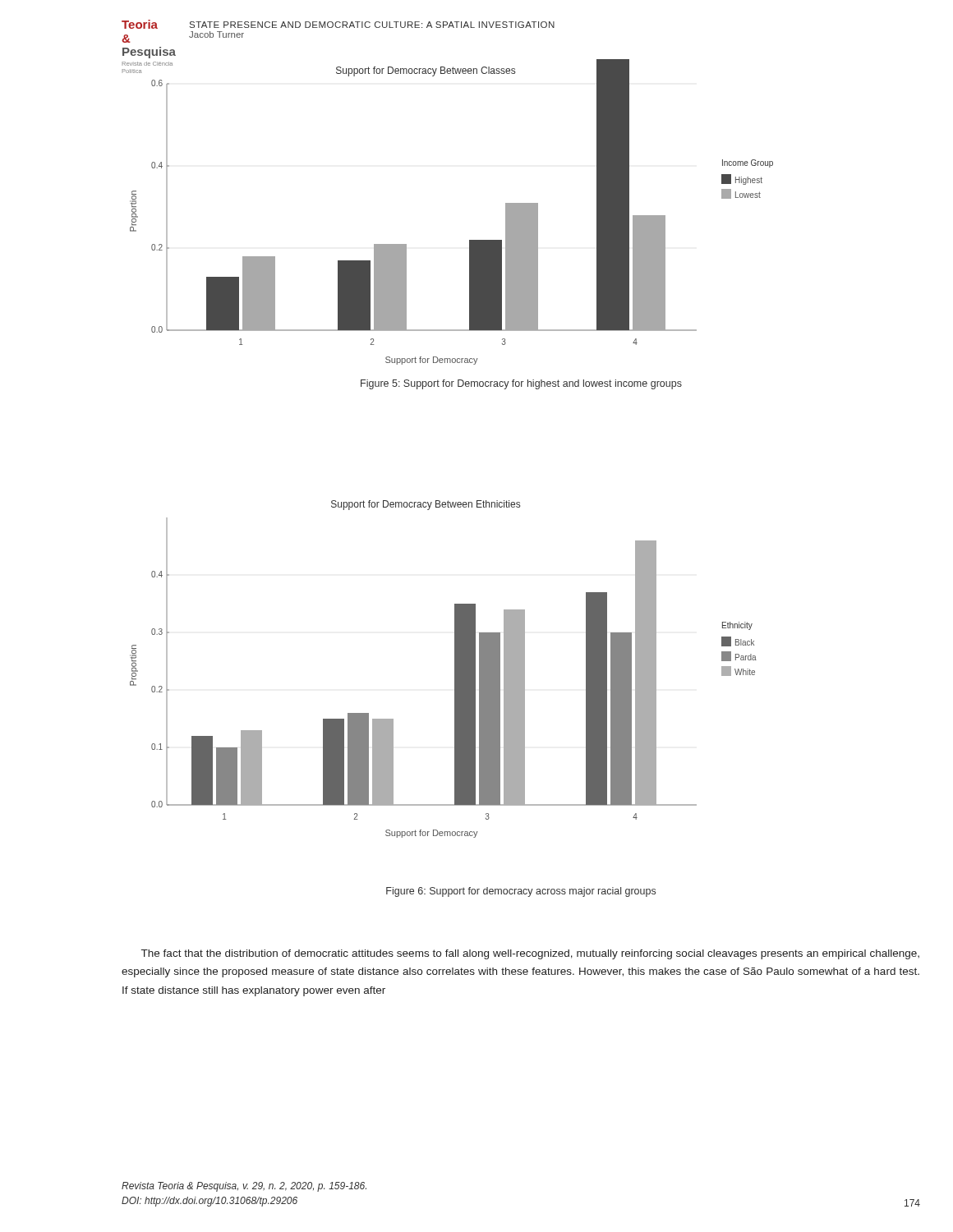Click on the passage starting "The fact that the distribution of"

click(x=521, y=971)
